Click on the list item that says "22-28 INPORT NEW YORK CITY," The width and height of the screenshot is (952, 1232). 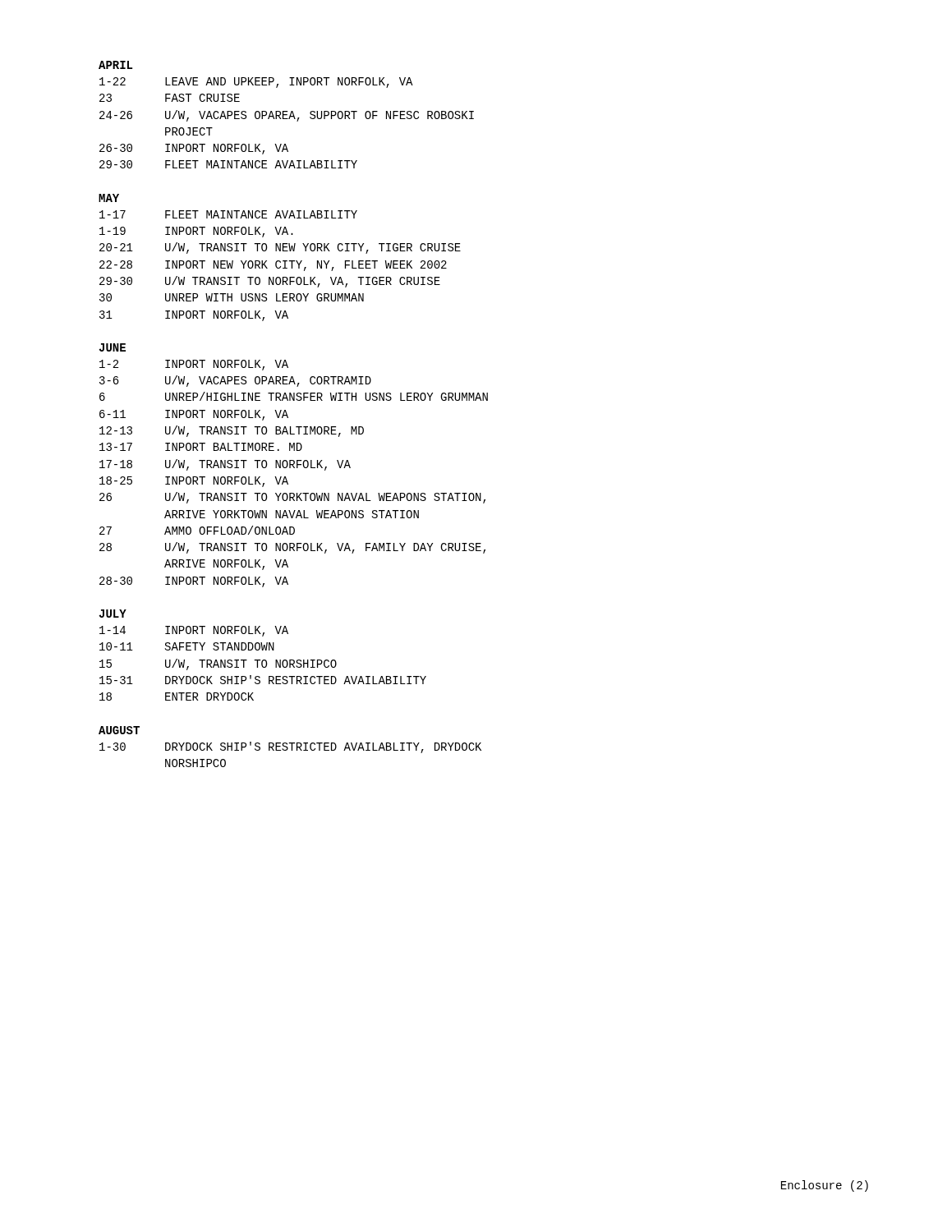click(x=435, y=265)
